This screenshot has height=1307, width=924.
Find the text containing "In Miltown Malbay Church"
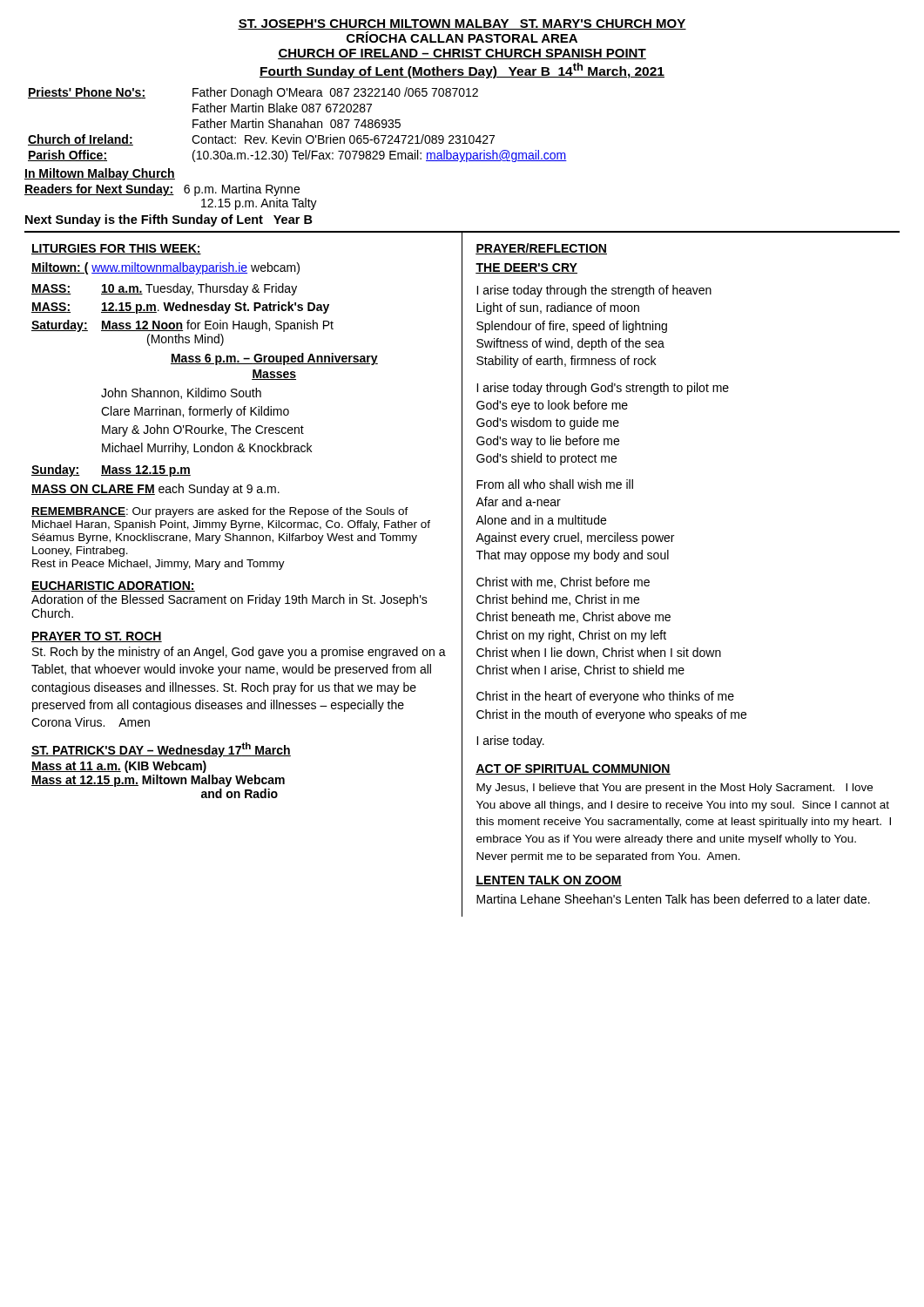100,174
